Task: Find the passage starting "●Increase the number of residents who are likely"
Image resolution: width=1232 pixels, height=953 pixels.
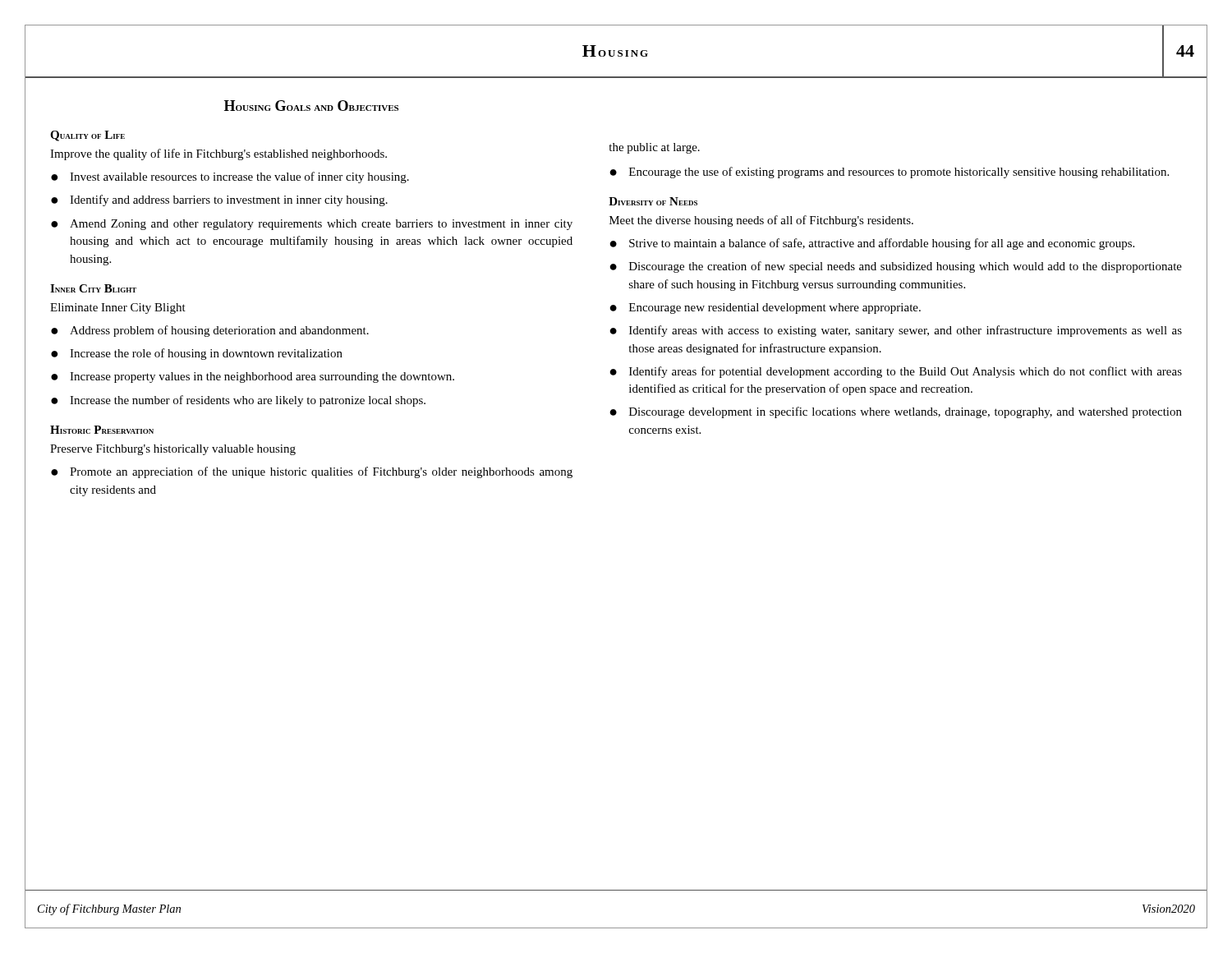Action: pyautogui.click(x=311, y=401)
